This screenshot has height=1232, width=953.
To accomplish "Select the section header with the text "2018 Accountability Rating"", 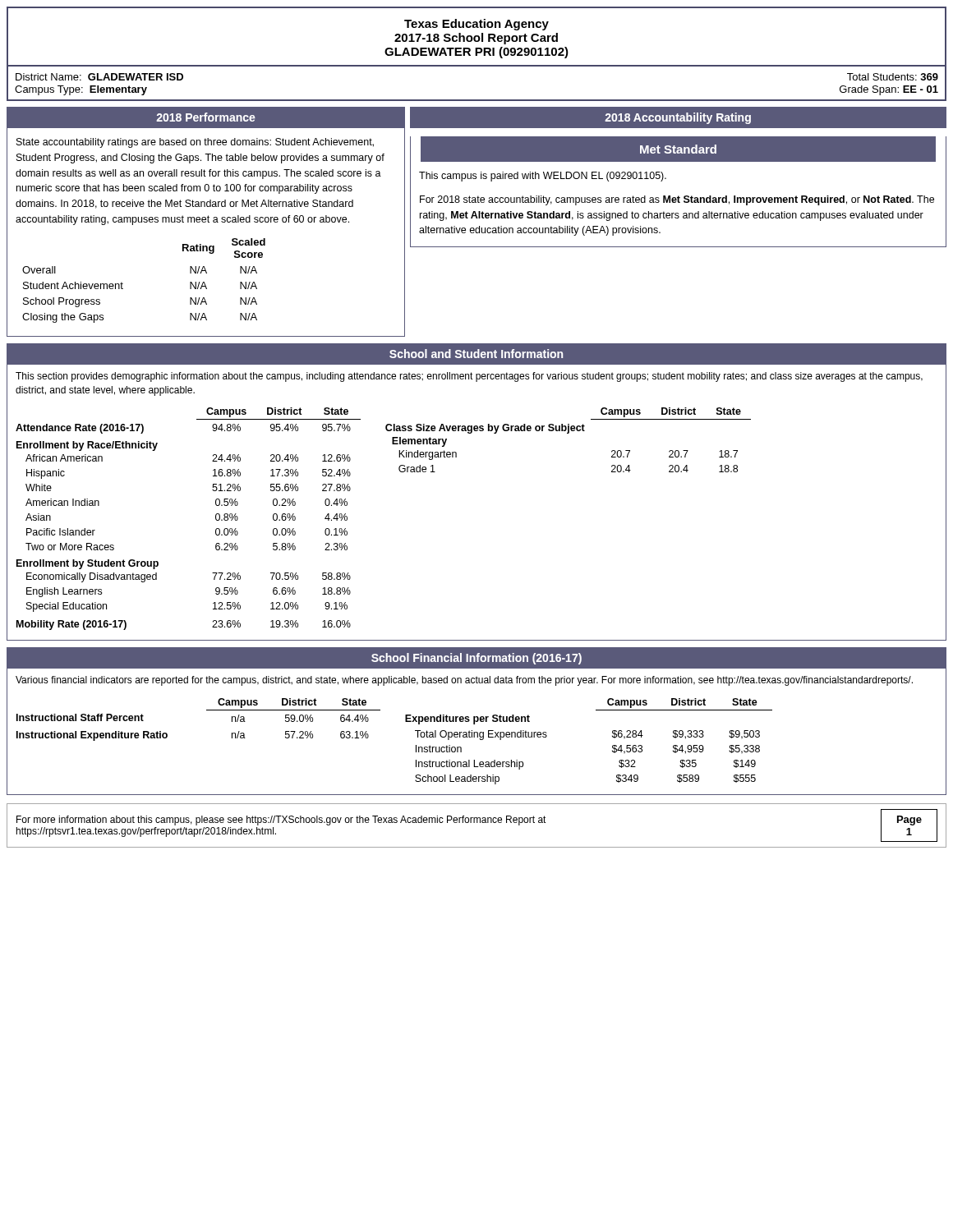I will tap(678, 117).
